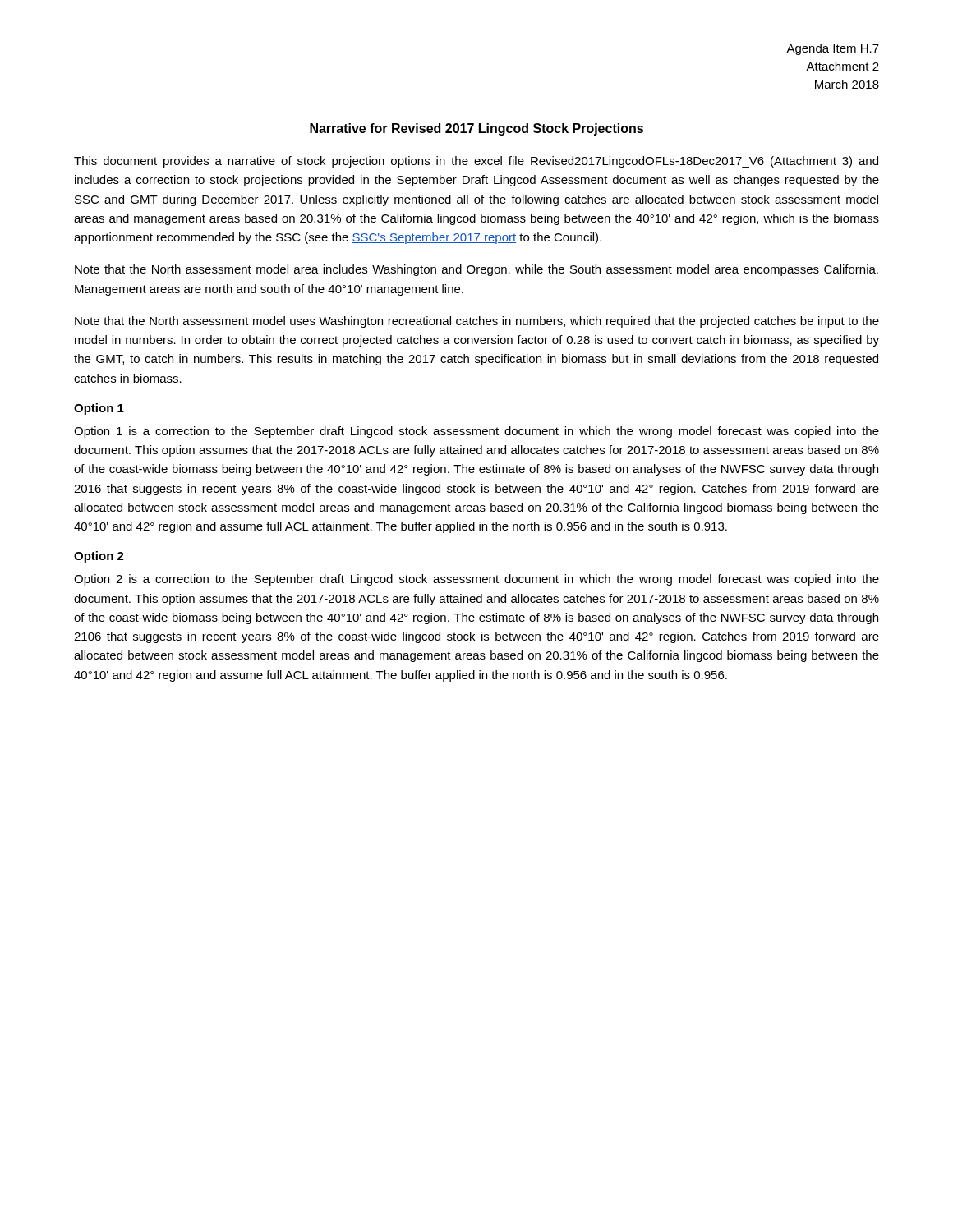The height and width of the screenshot is (1232, 953).
Task: Click on the section header with the text "Option 1"
Action: point(99,408)
